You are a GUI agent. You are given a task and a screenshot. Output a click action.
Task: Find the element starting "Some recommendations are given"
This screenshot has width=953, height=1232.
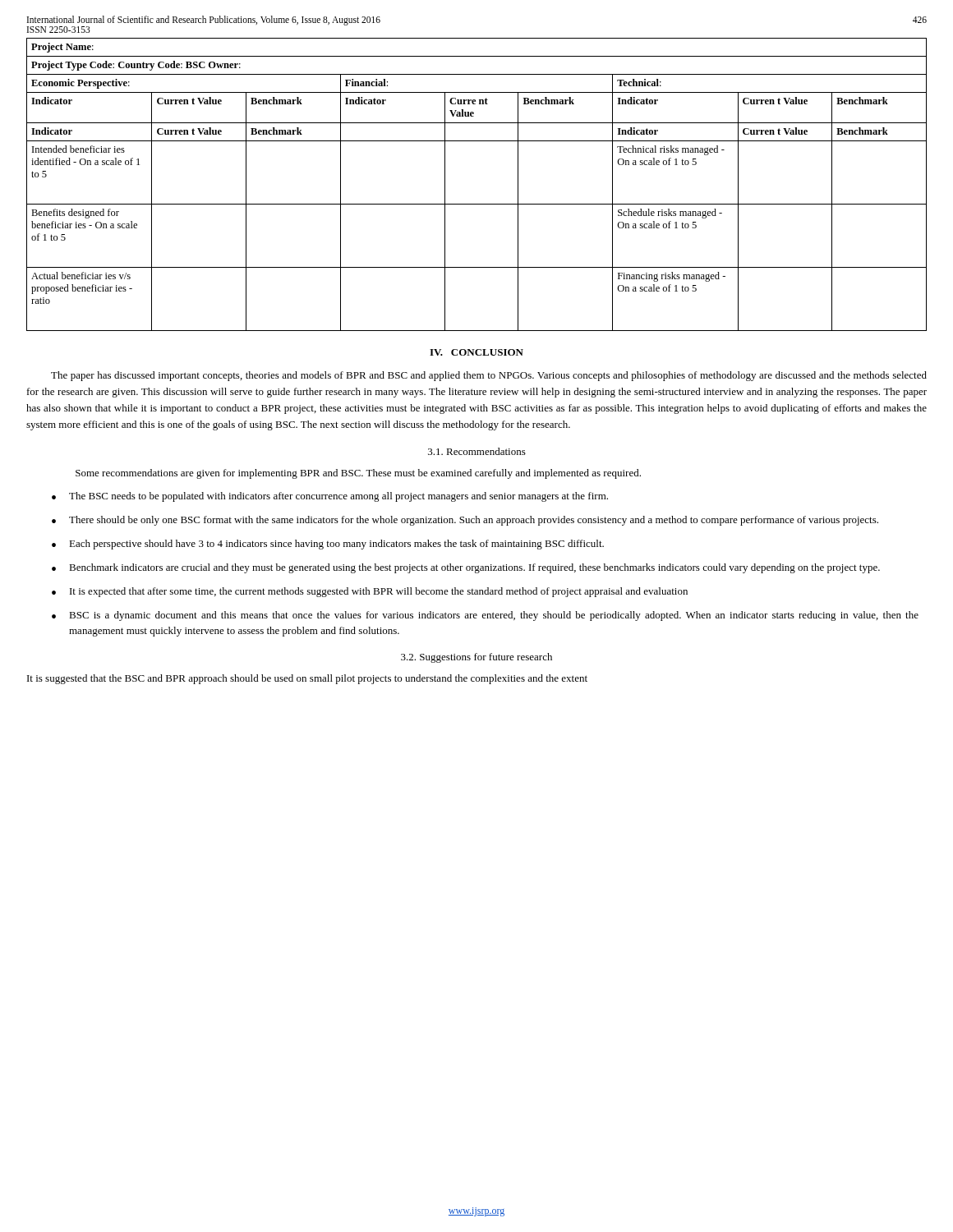click(346, 472)
